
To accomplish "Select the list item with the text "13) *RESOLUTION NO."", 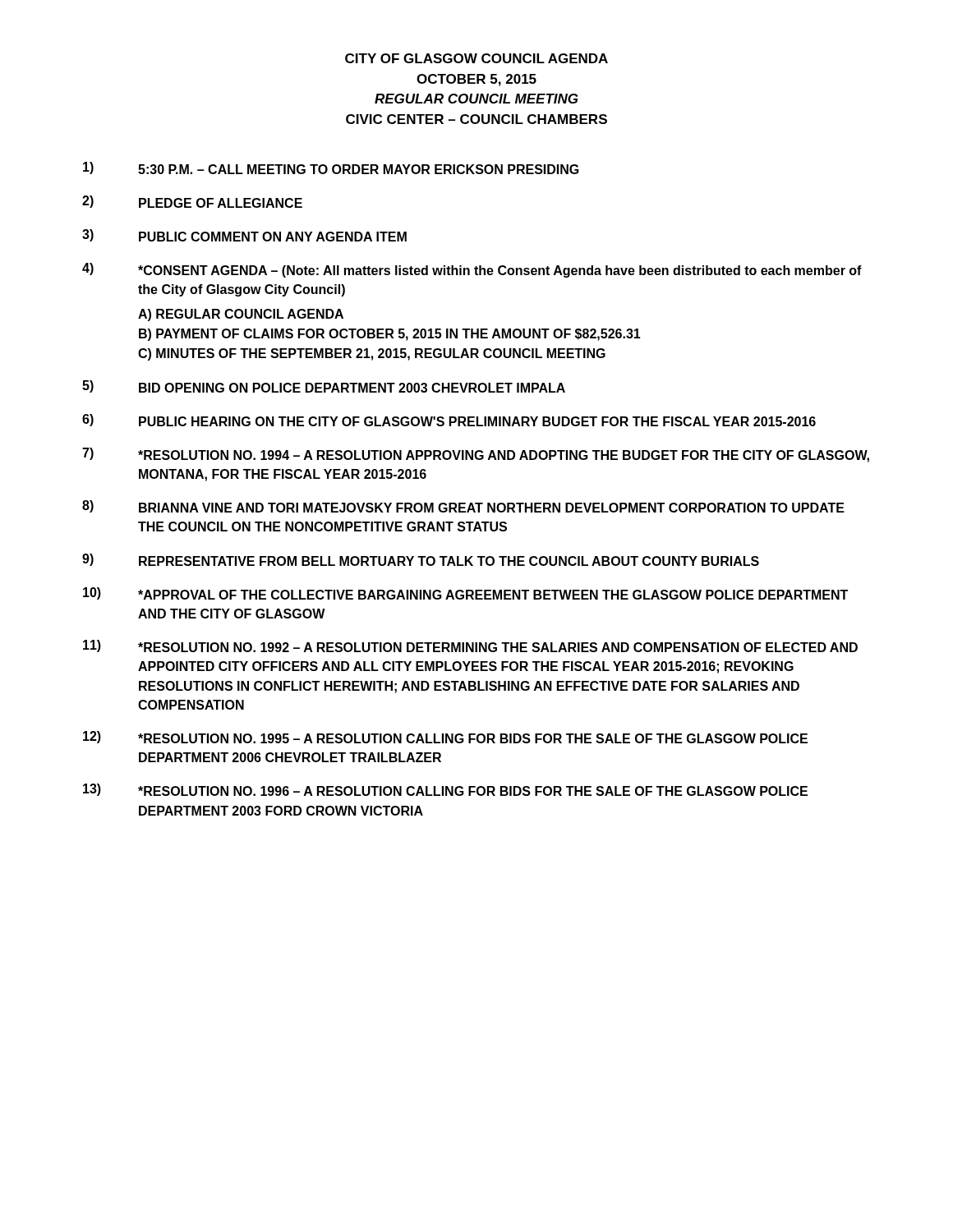I will [x=476, y=801].
